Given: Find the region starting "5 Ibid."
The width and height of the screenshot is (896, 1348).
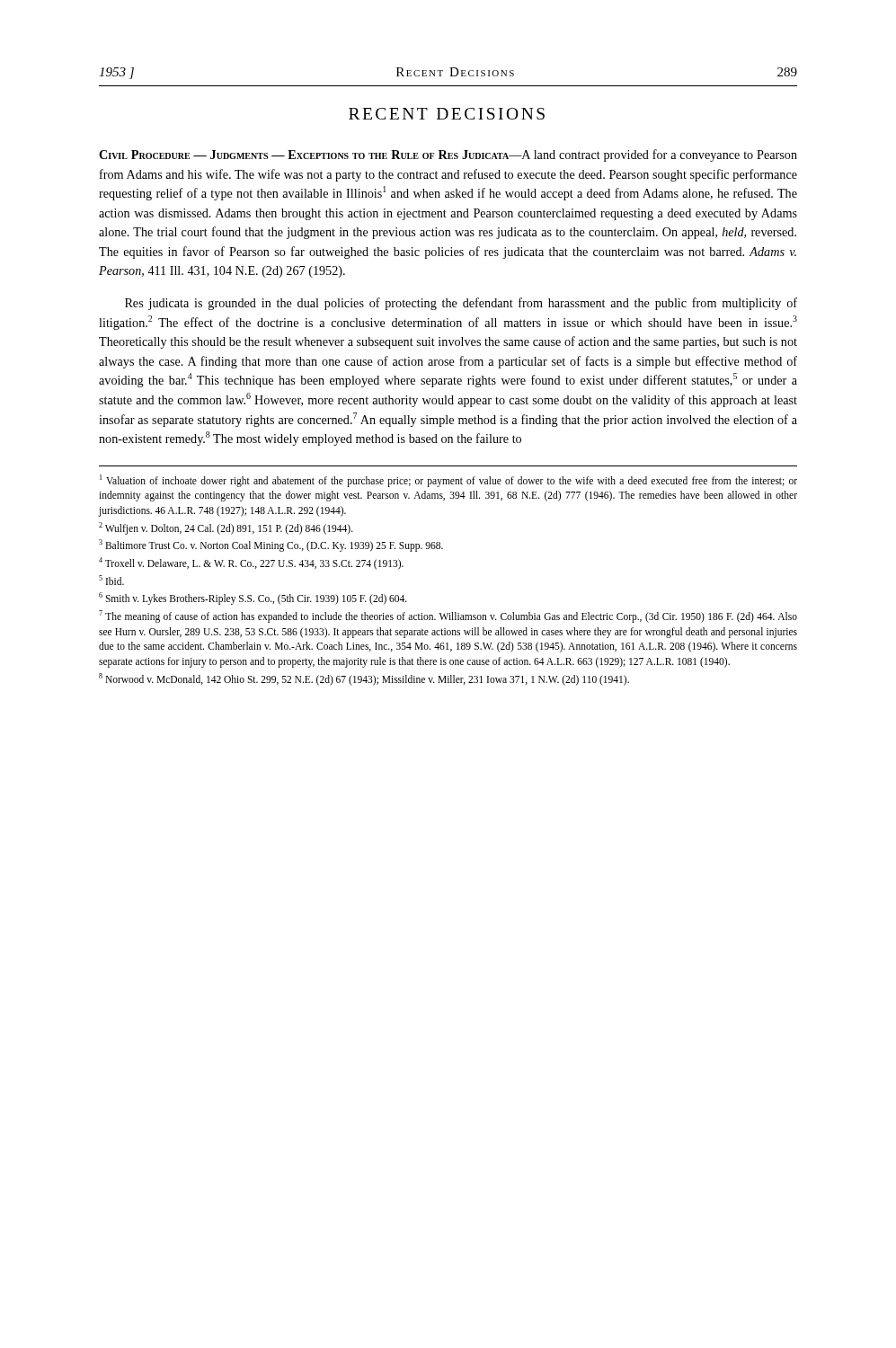Looking at the screenshot, I should pos(111,580).
